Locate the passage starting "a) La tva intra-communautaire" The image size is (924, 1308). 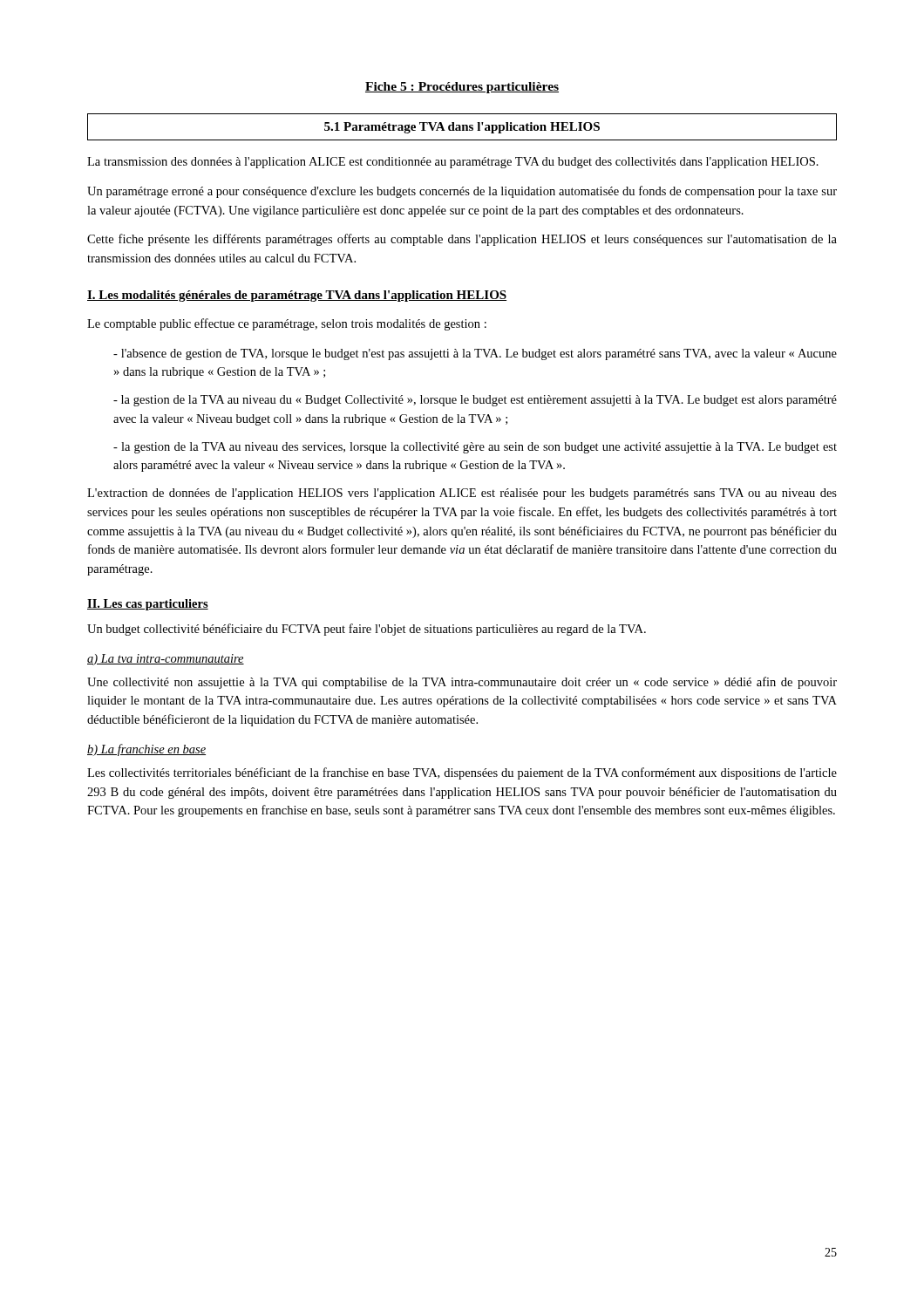165,658
